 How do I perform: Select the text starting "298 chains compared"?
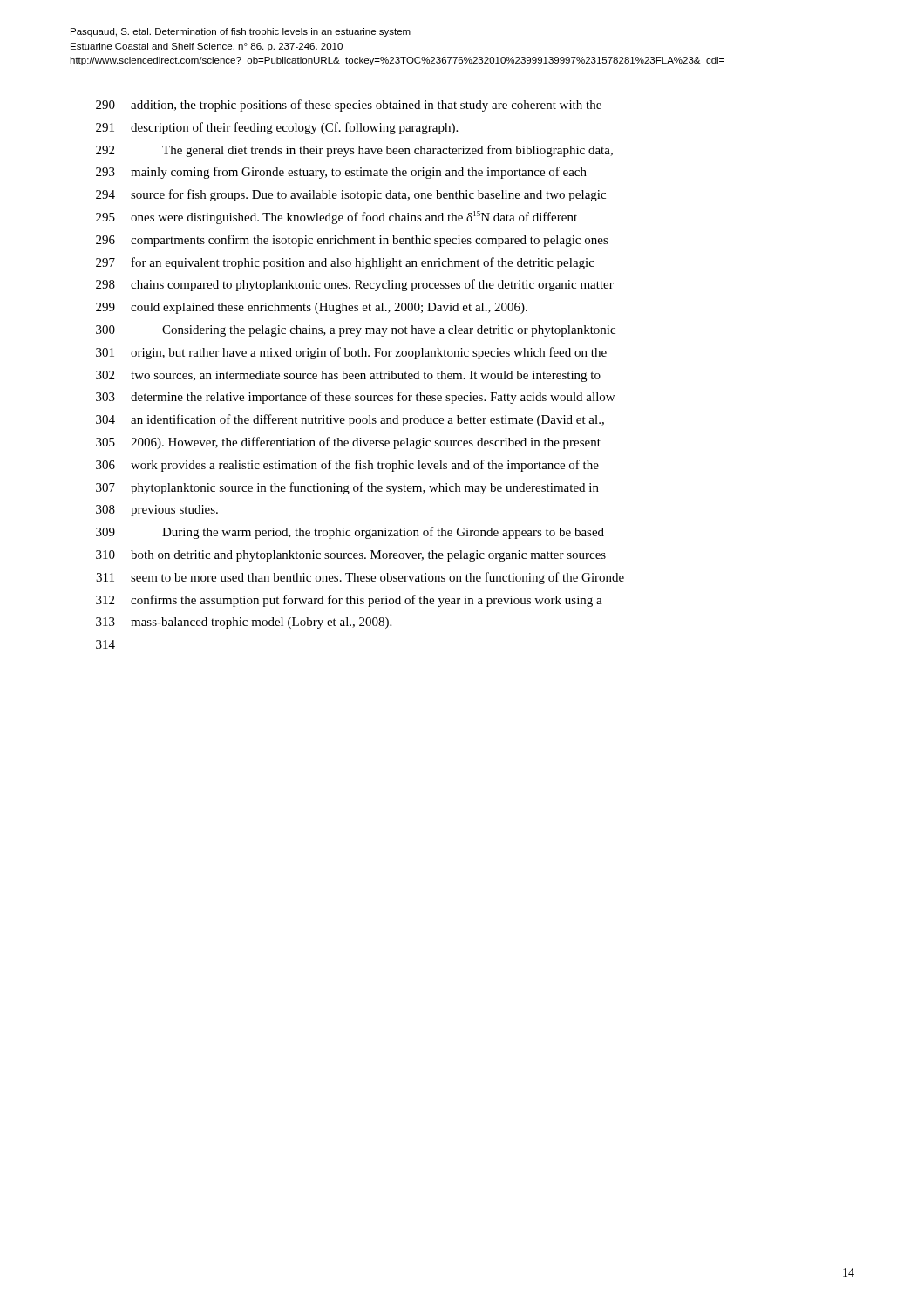click(462, 285)
